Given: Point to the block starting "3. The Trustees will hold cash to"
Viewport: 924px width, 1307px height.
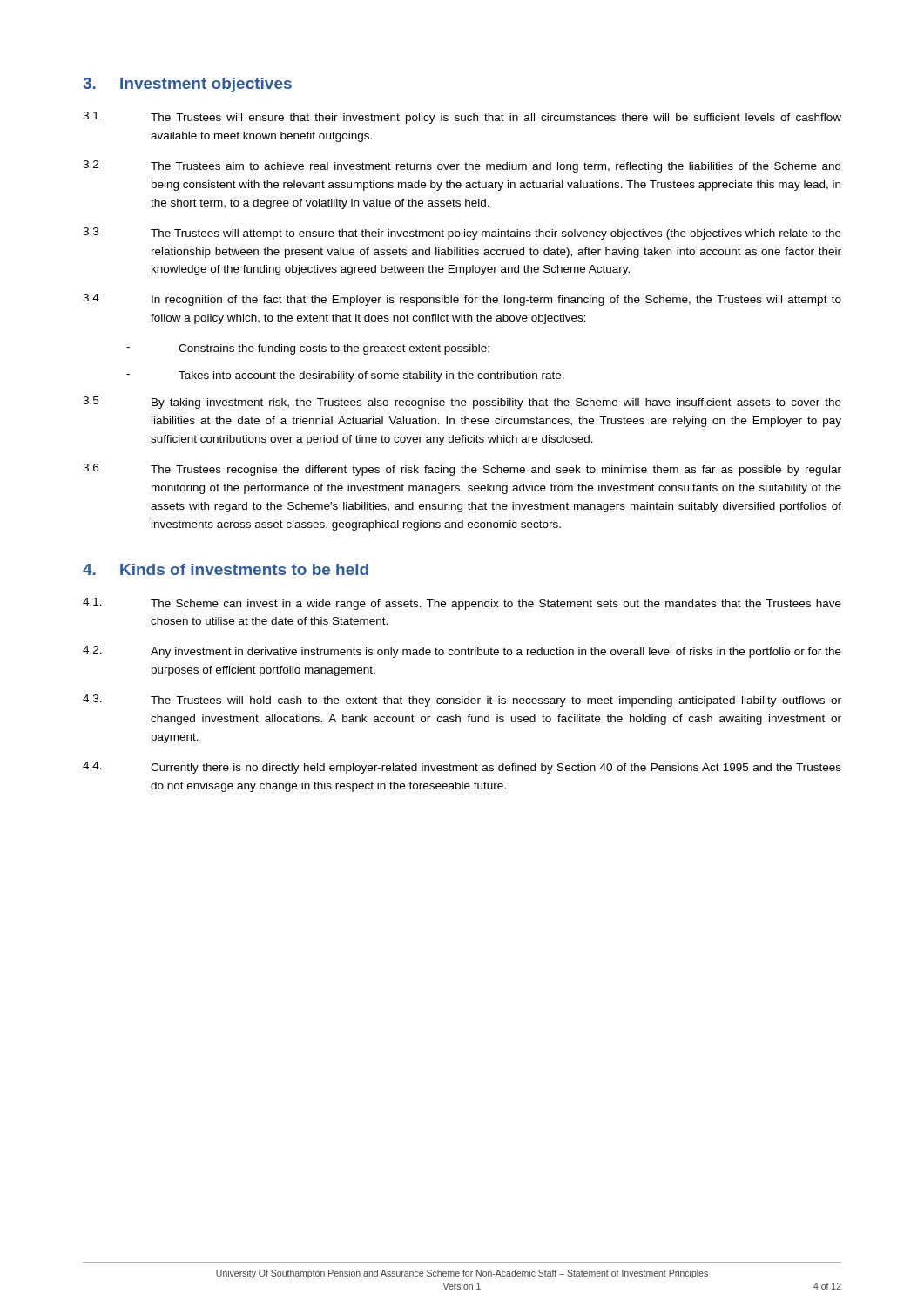Looking at the screenshot, I should point(462,719).
